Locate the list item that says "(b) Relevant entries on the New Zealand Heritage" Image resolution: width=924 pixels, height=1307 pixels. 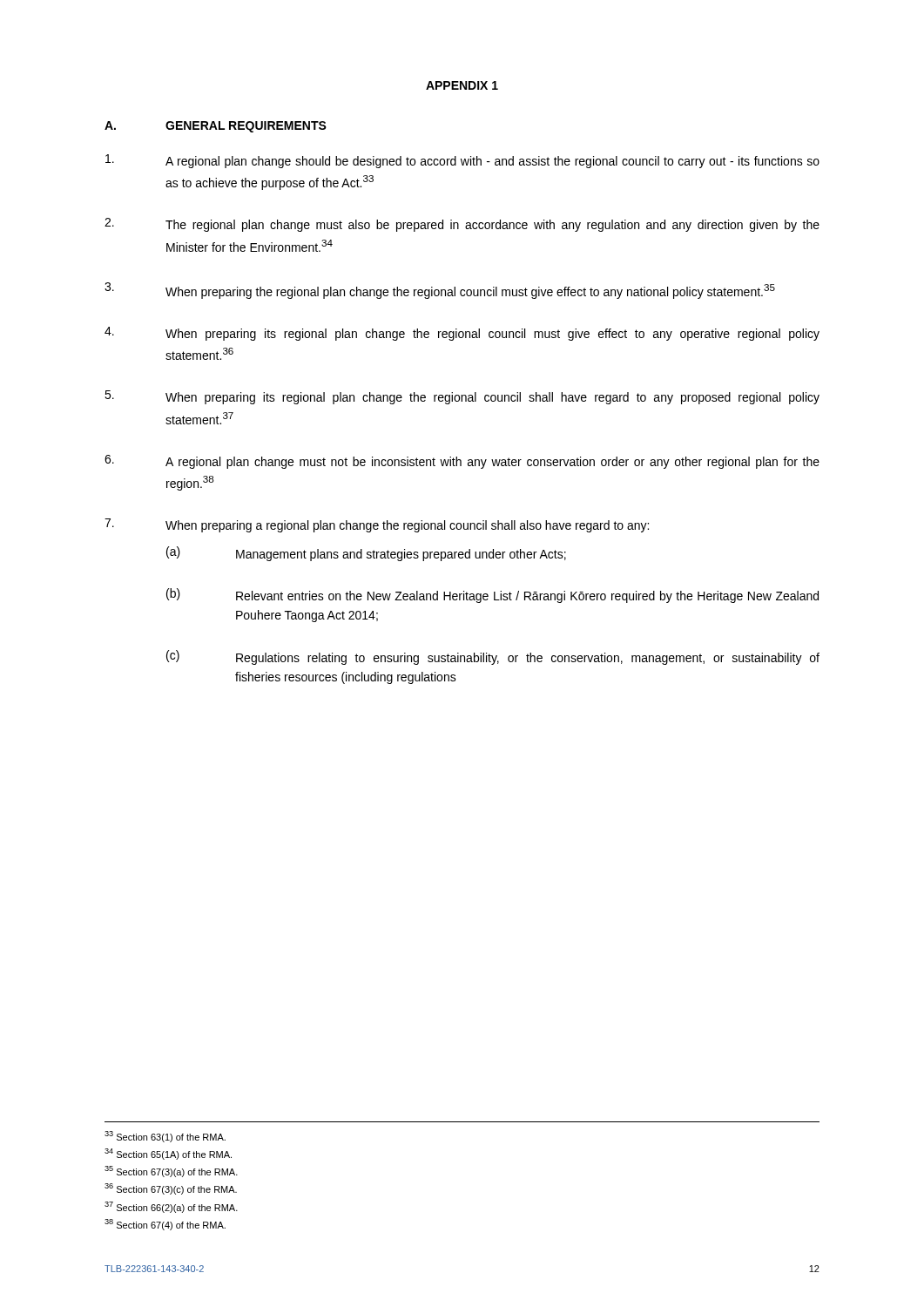(x=492, y=606)
